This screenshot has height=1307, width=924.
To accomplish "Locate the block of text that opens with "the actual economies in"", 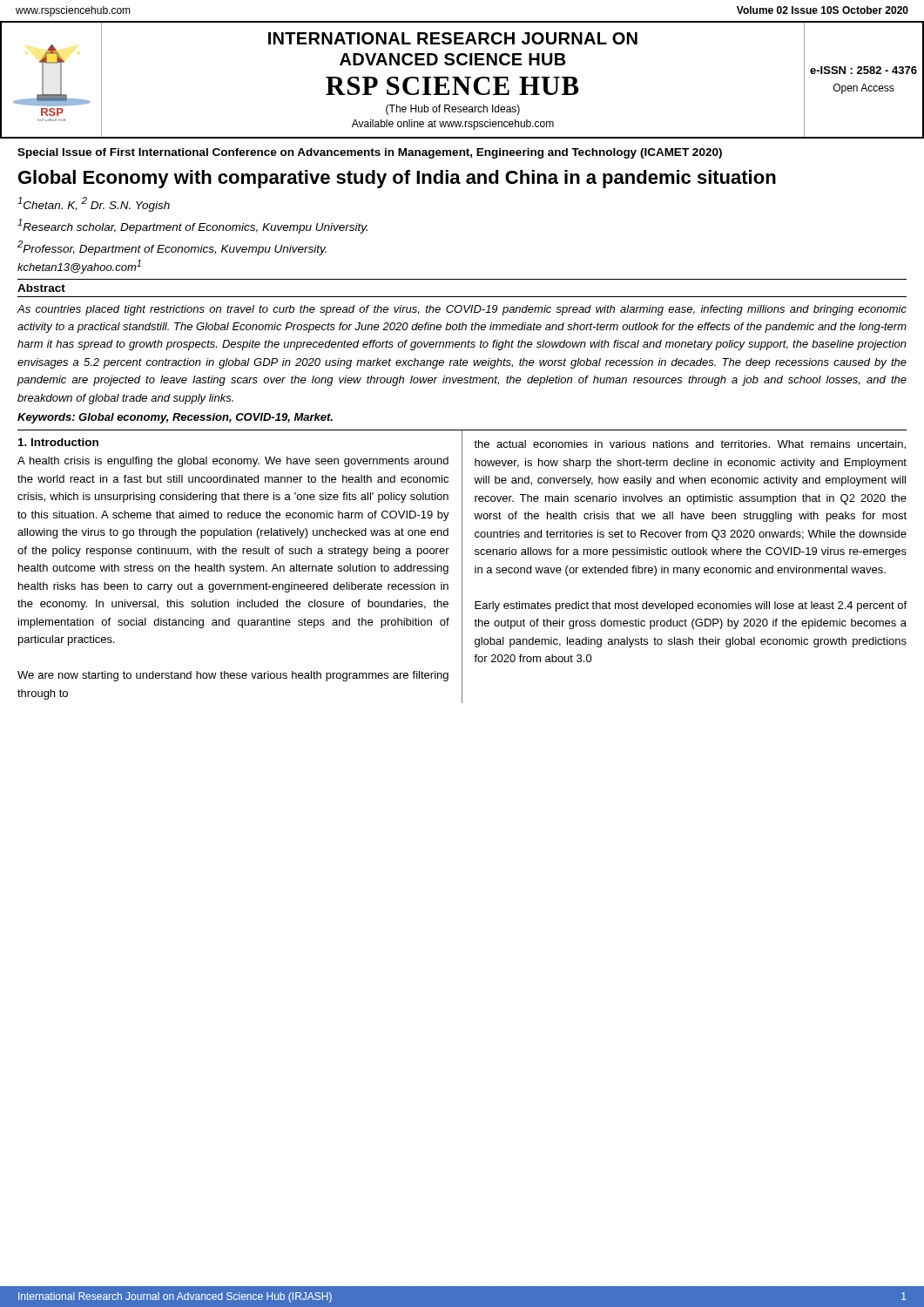I will 690,551.
